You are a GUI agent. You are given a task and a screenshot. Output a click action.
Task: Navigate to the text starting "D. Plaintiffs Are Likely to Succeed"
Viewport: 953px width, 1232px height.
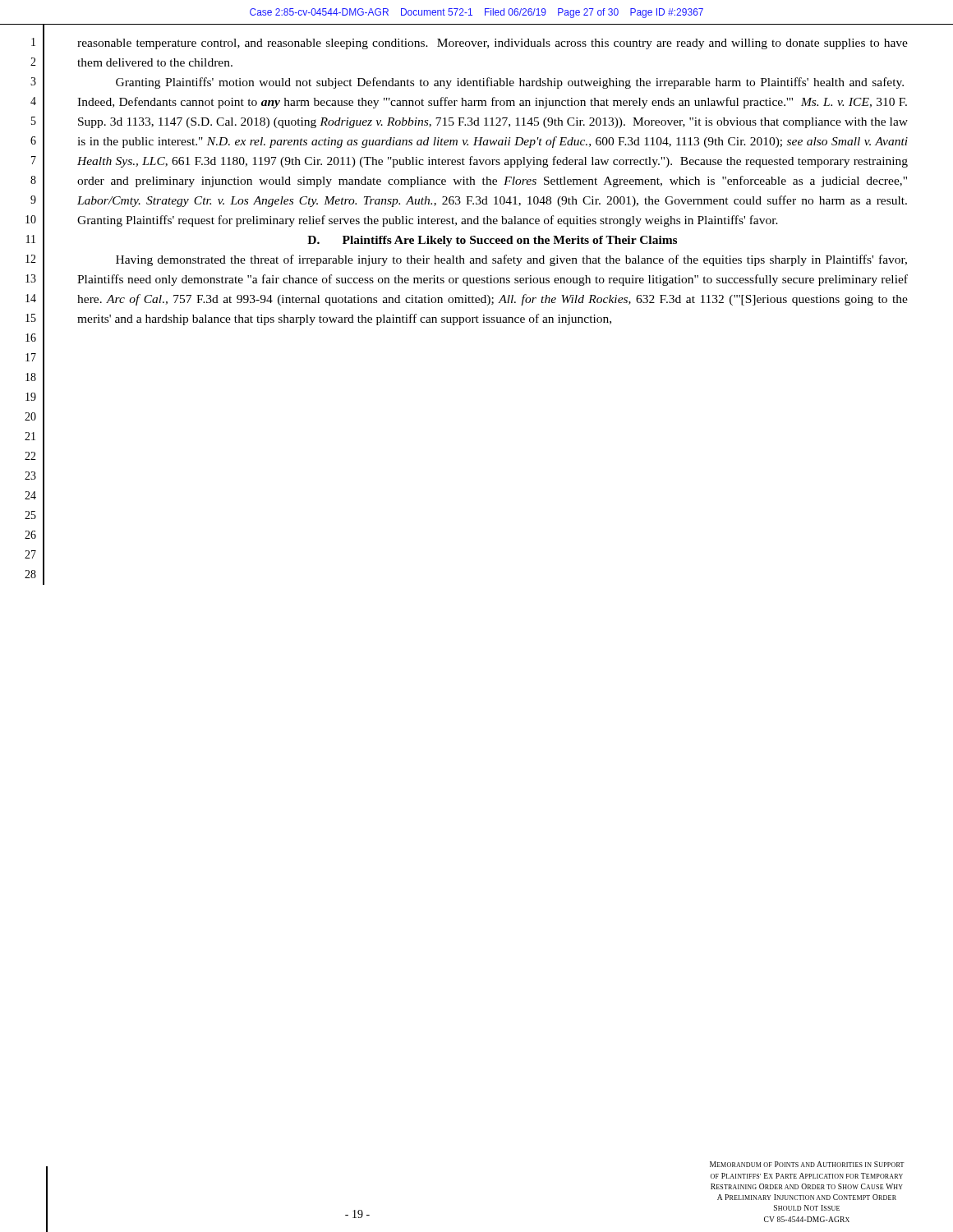[493, 240]
